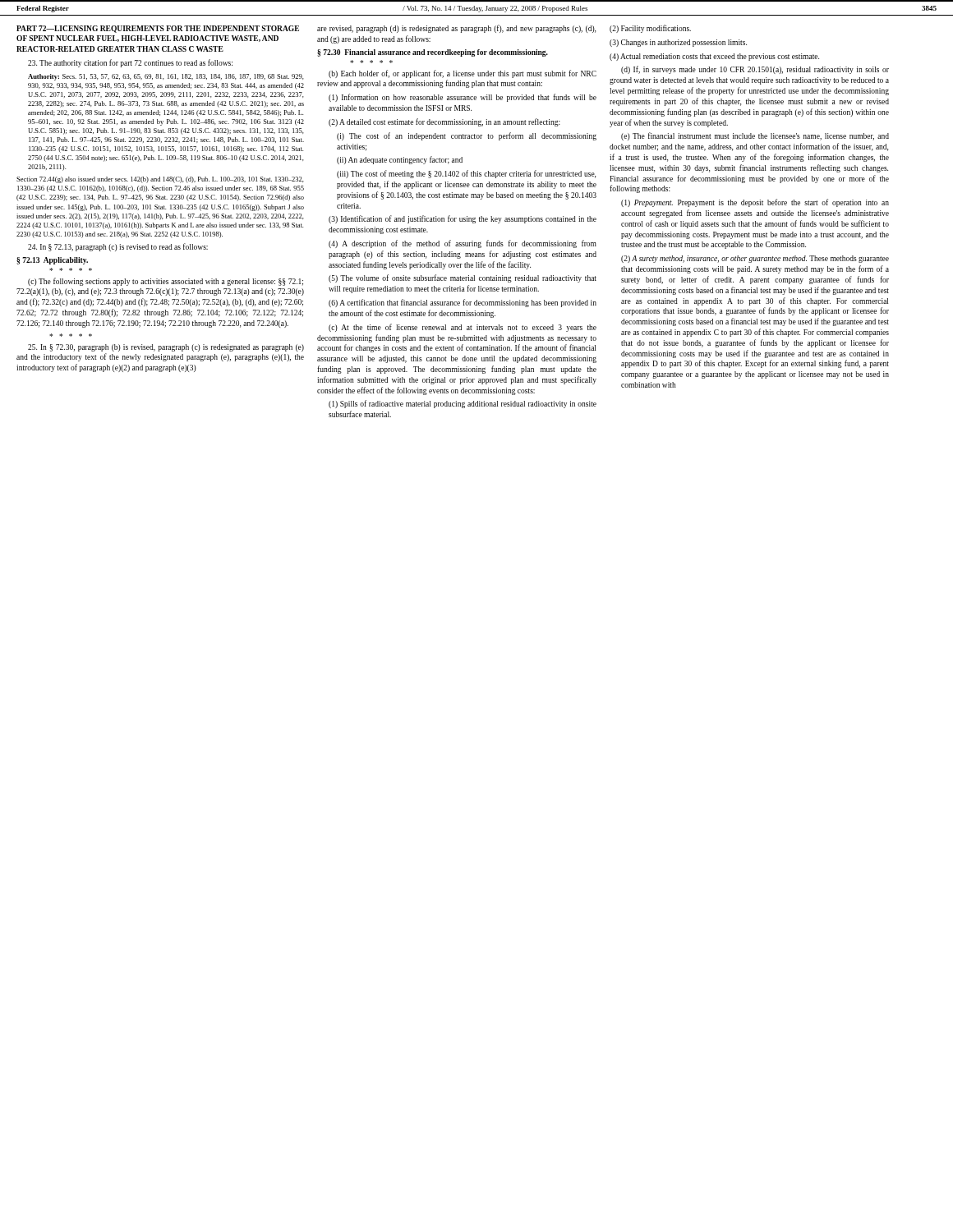
Task: Point to the block beginning "(iii) The cost of meeting"
Action: (x=467, y=190)
